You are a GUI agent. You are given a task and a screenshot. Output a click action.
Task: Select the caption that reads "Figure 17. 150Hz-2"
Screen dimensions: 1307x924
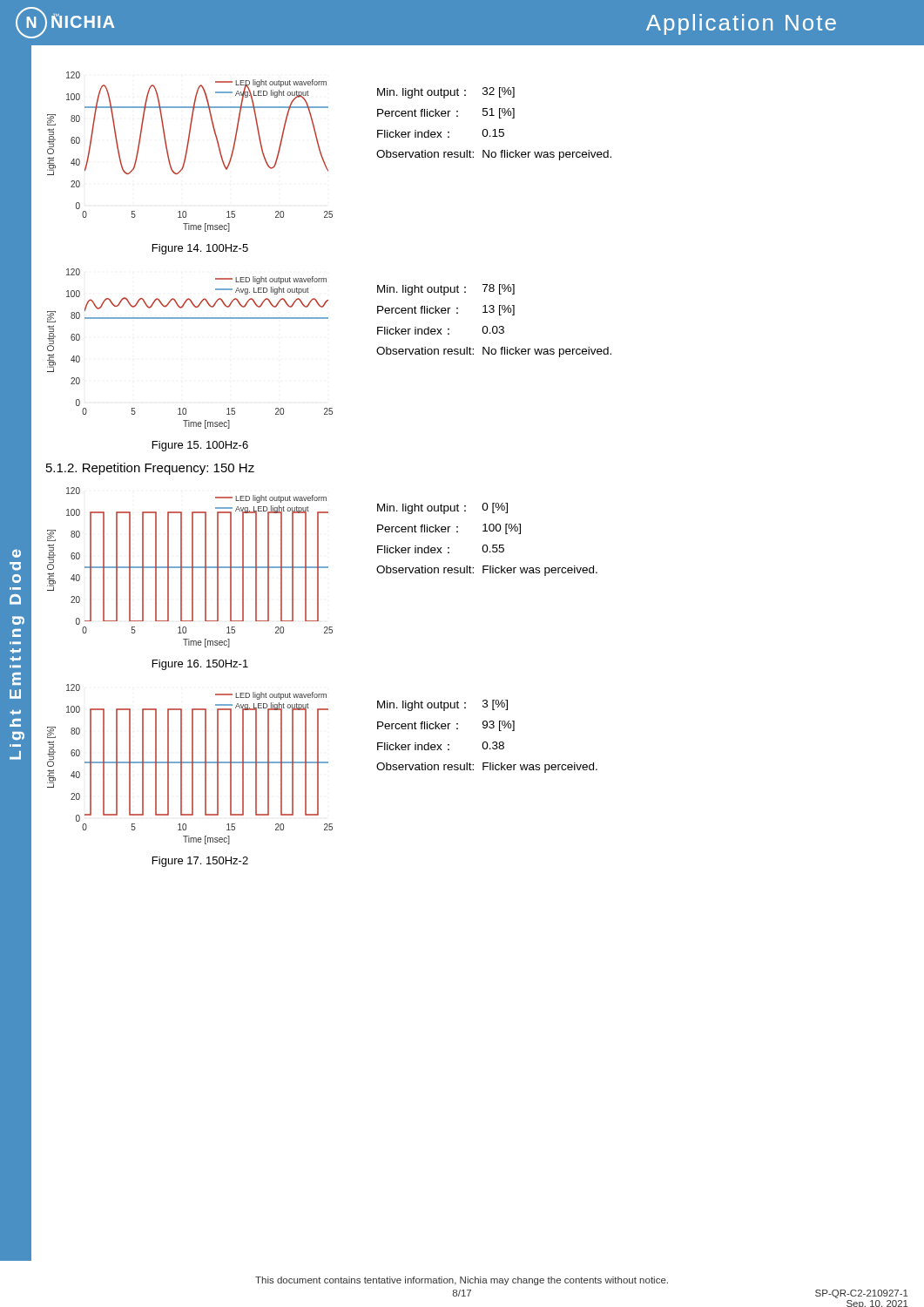200,860
